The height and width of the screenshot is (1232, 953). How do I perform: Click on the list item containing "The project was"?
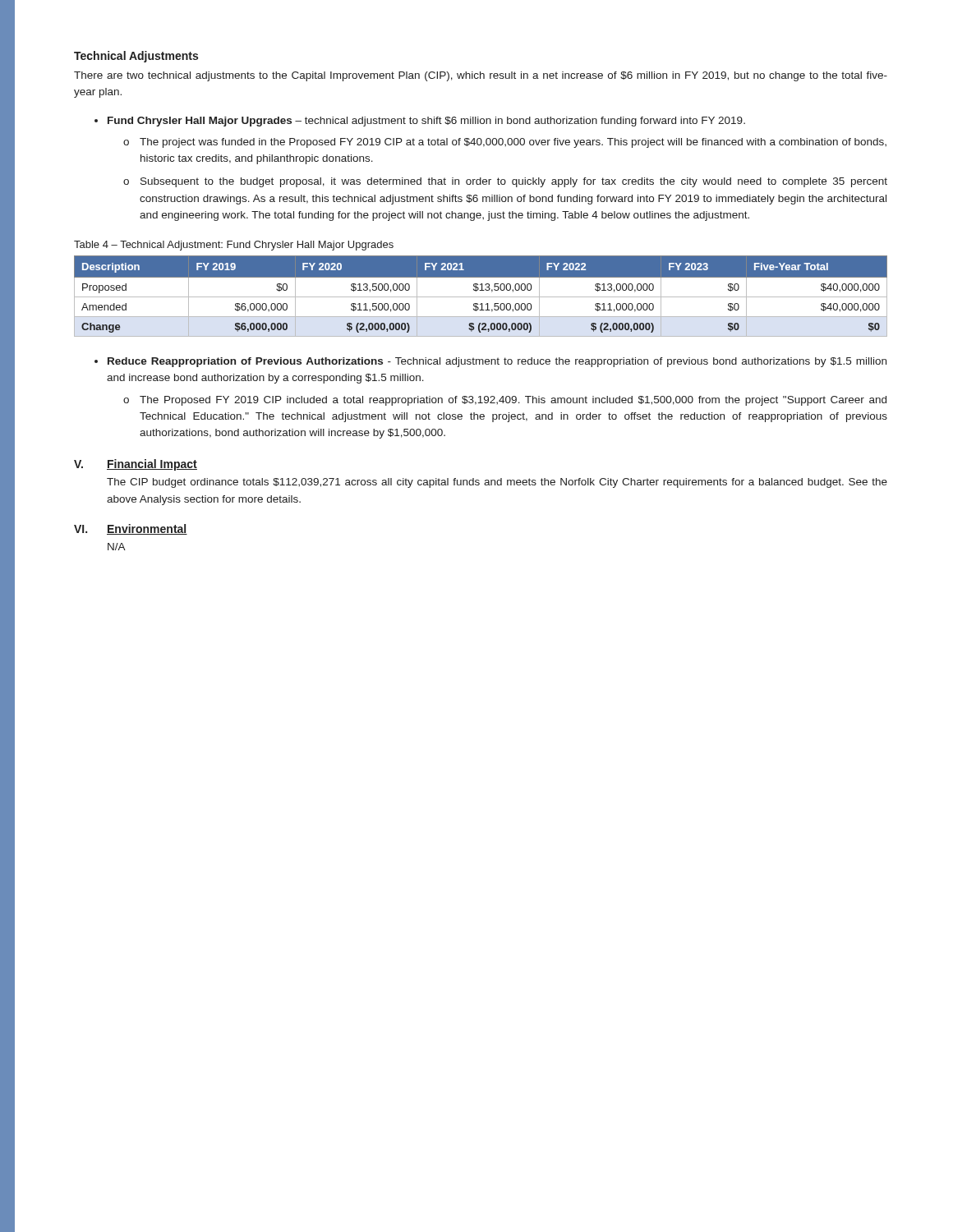point(513,150)
